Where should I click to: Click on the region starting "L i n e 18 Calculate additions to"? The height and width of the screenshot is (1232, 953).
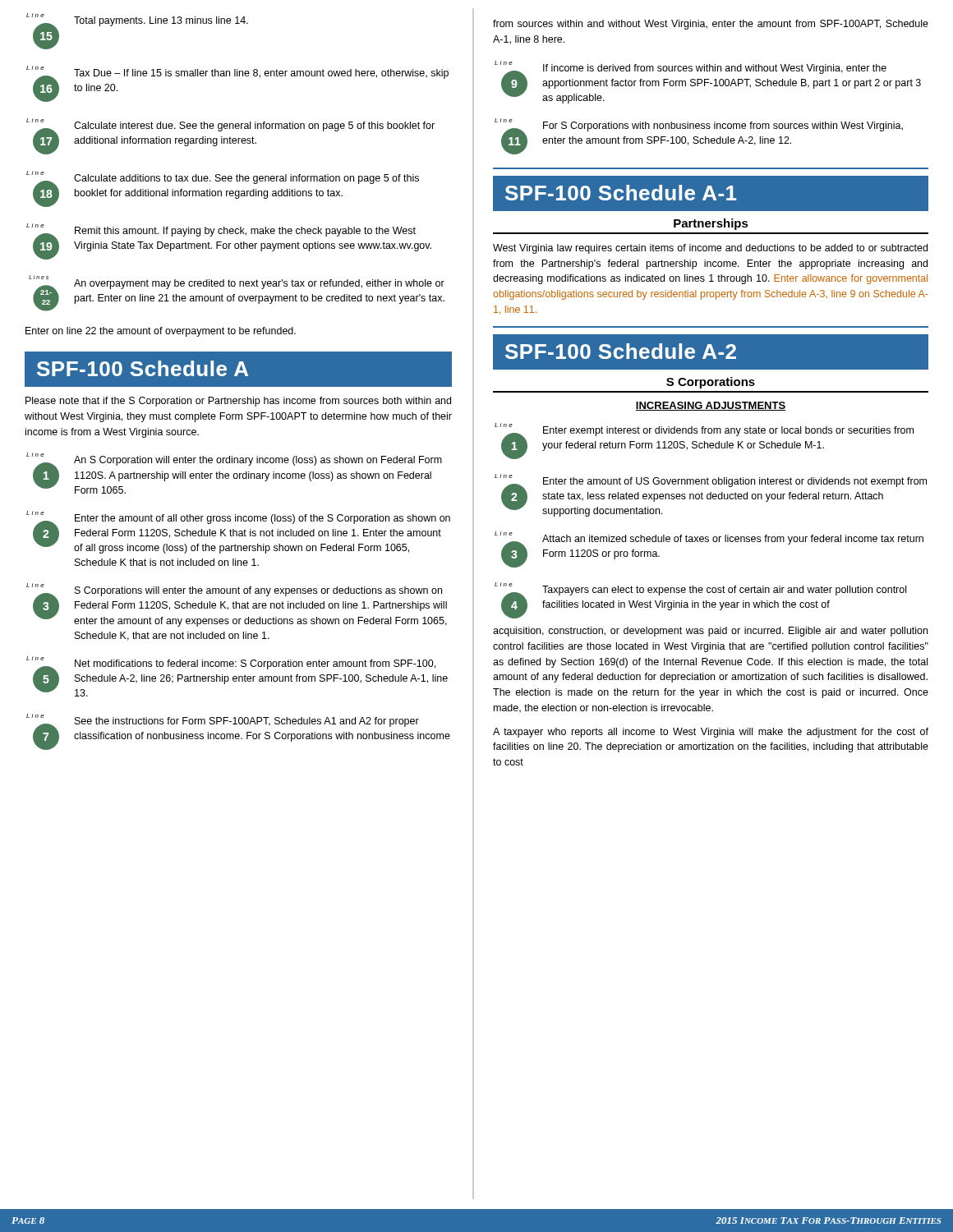click(x=238, y=187)
